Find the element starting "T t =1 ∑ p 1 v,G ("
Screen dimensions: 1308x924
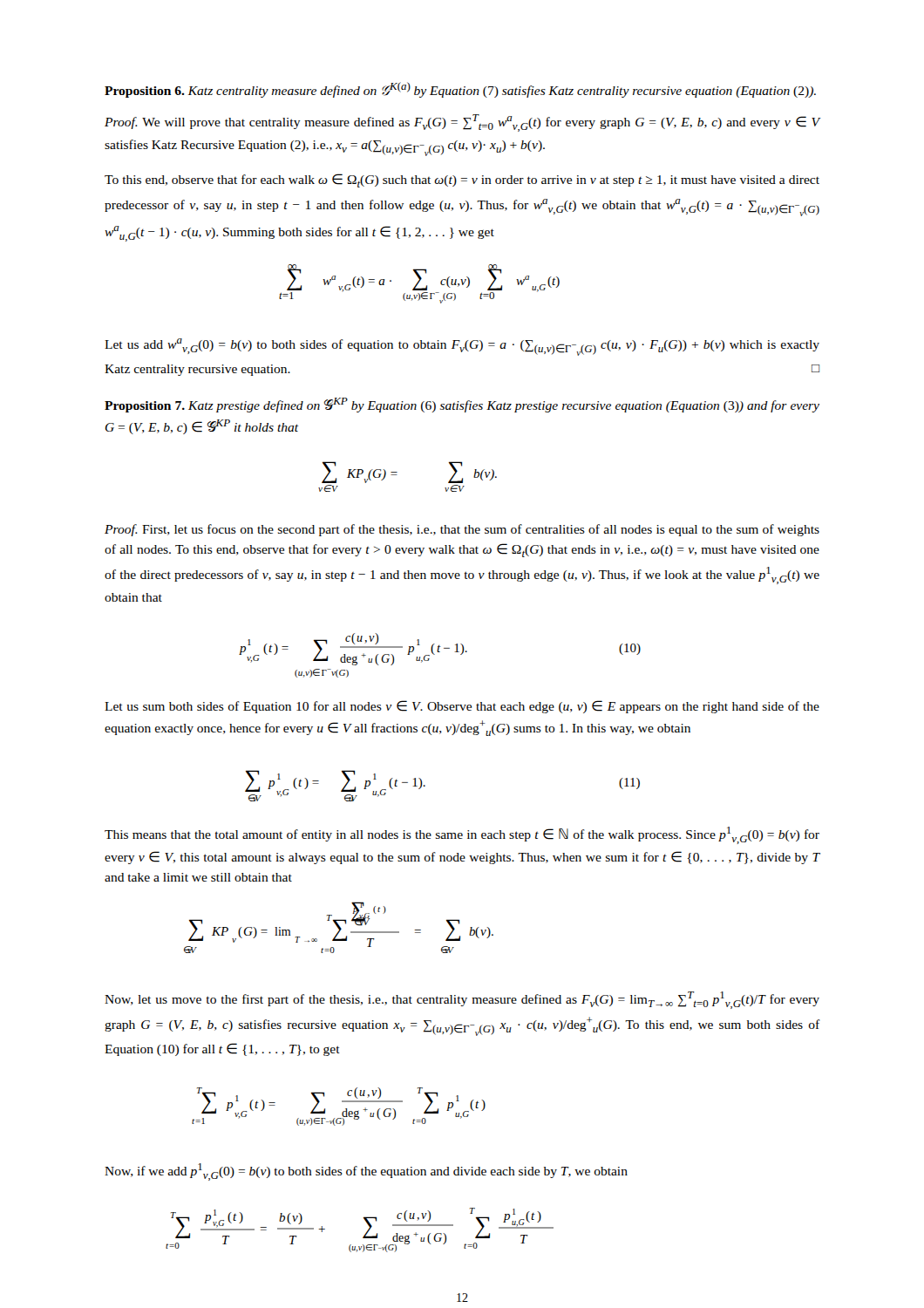coord(462,1106)
